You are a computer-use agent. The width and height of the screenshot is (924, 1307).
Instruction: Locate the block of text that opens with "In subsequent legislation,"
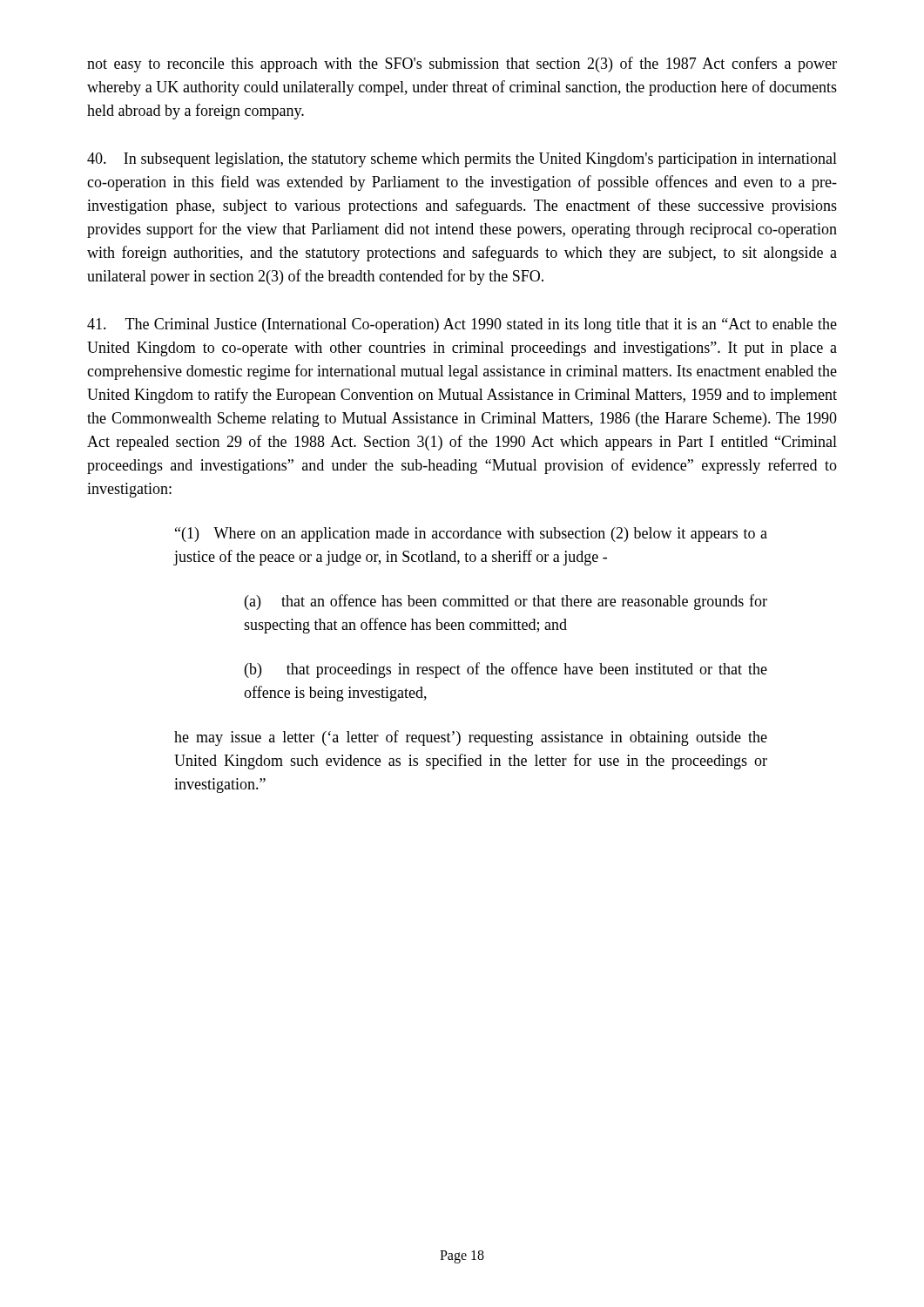click(462, 218)
